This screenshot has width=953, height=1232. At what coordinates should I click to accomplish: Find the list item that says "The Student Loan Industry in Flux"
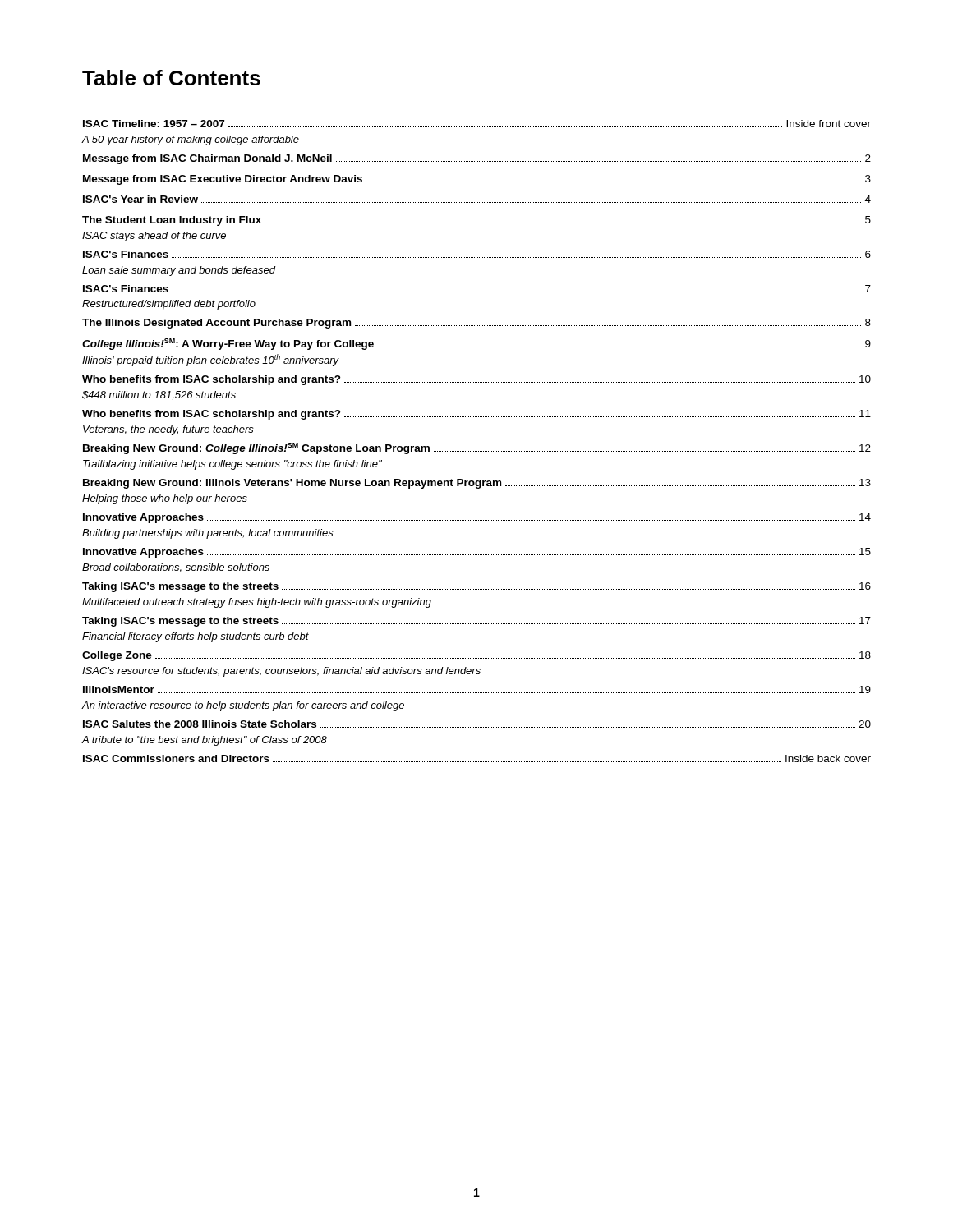pyautogui.click(x=476, y=226)
